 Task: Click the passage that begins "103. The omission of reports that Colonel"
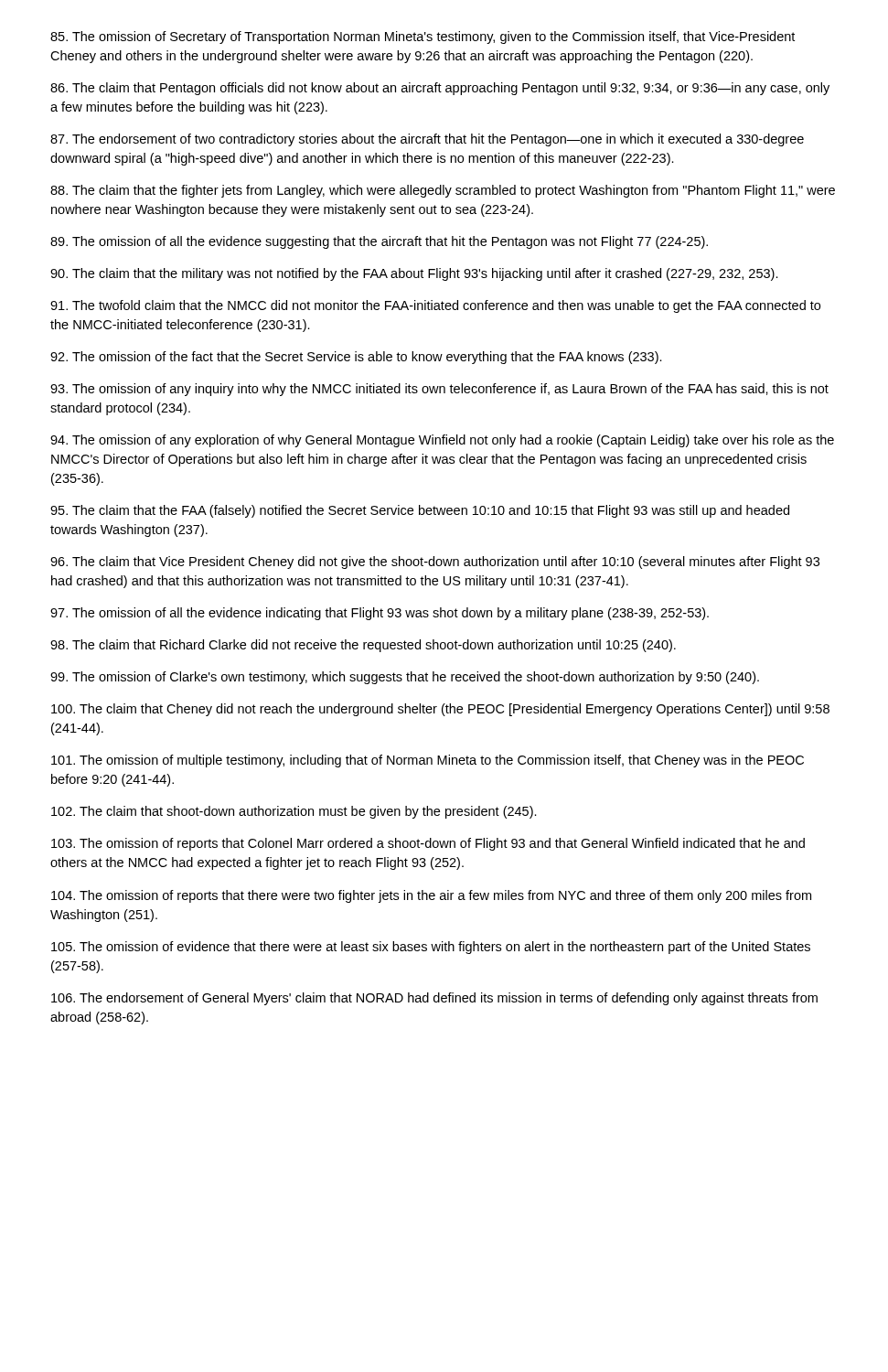click(x=428, y=853)
